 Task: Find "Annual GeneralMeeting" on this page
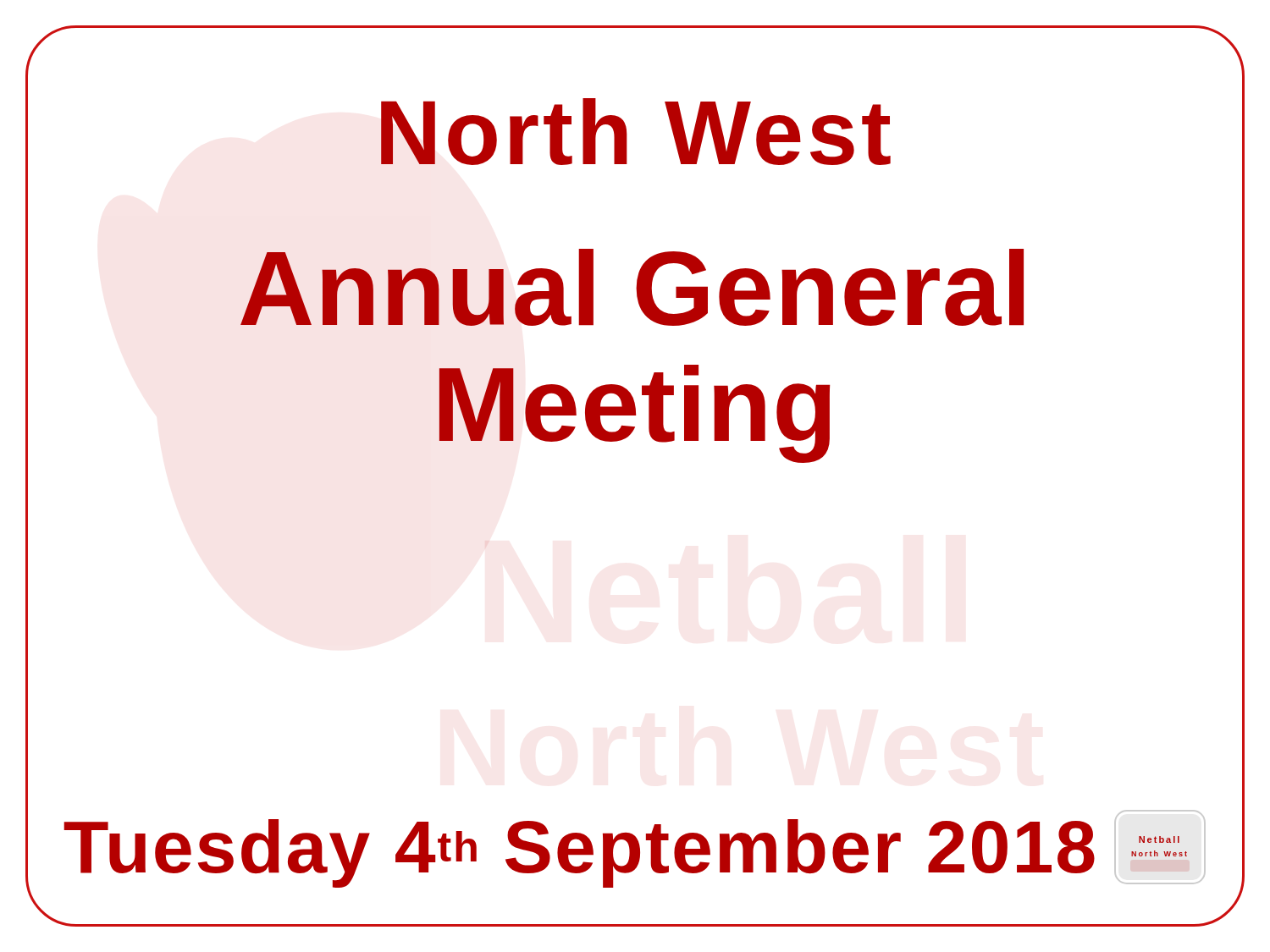pos(635,346)
